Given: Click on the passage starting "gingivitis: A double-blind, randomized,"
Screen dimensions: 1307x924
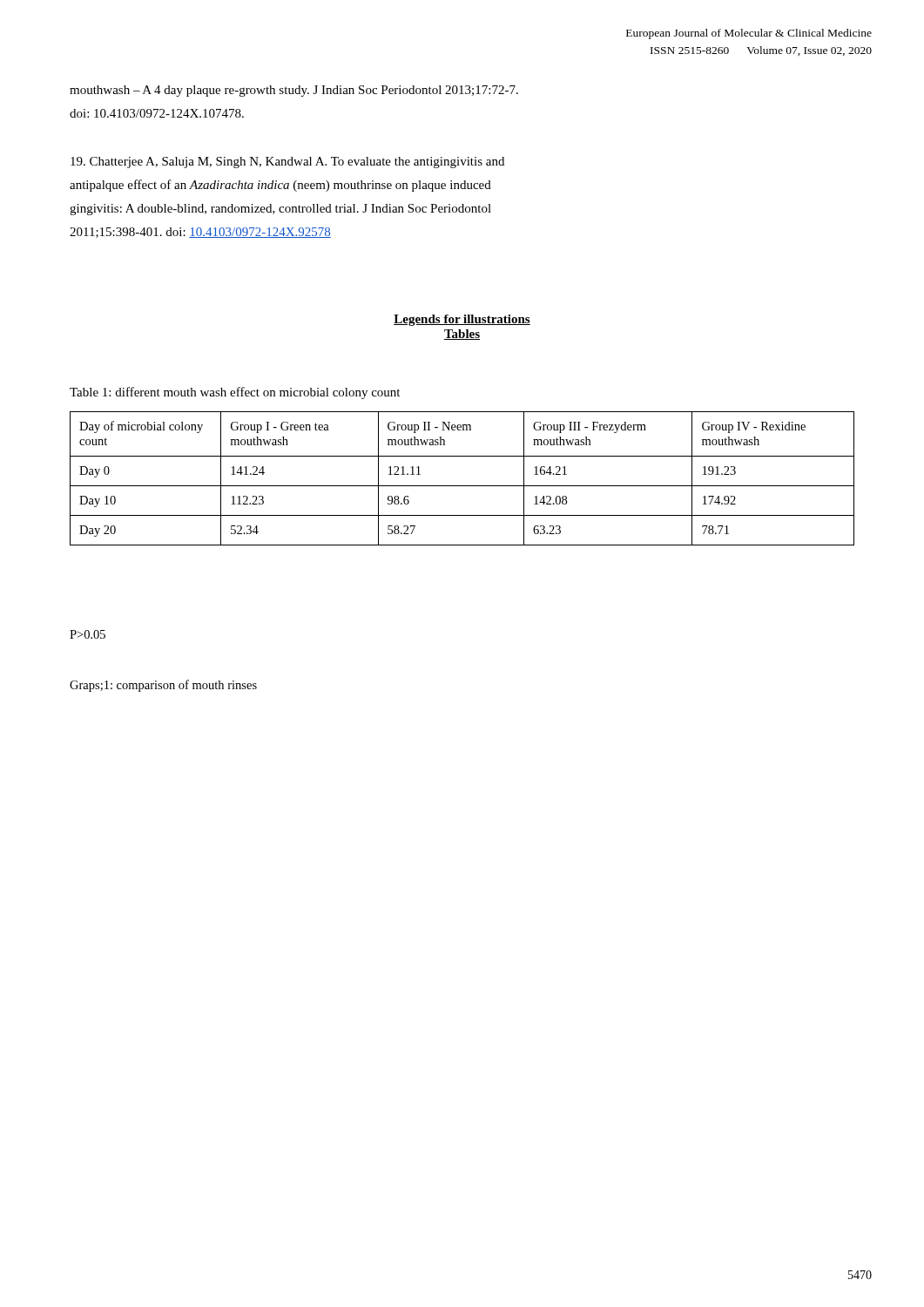Looking at the screenshot, I should click(x=280, y=208).
